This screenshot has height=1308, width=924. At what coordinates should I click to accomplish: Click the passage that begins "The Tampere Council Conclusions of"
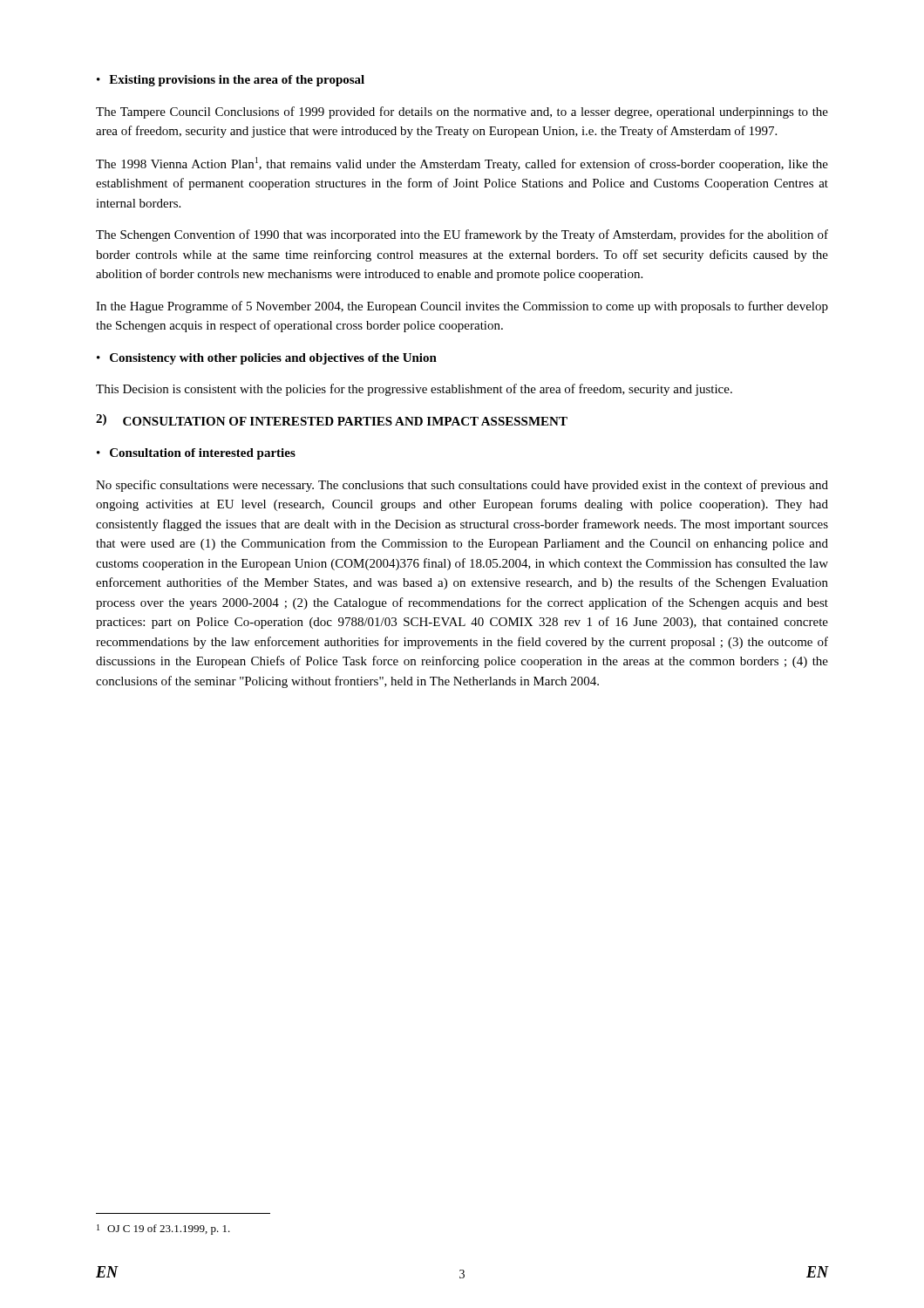(462, 121)
